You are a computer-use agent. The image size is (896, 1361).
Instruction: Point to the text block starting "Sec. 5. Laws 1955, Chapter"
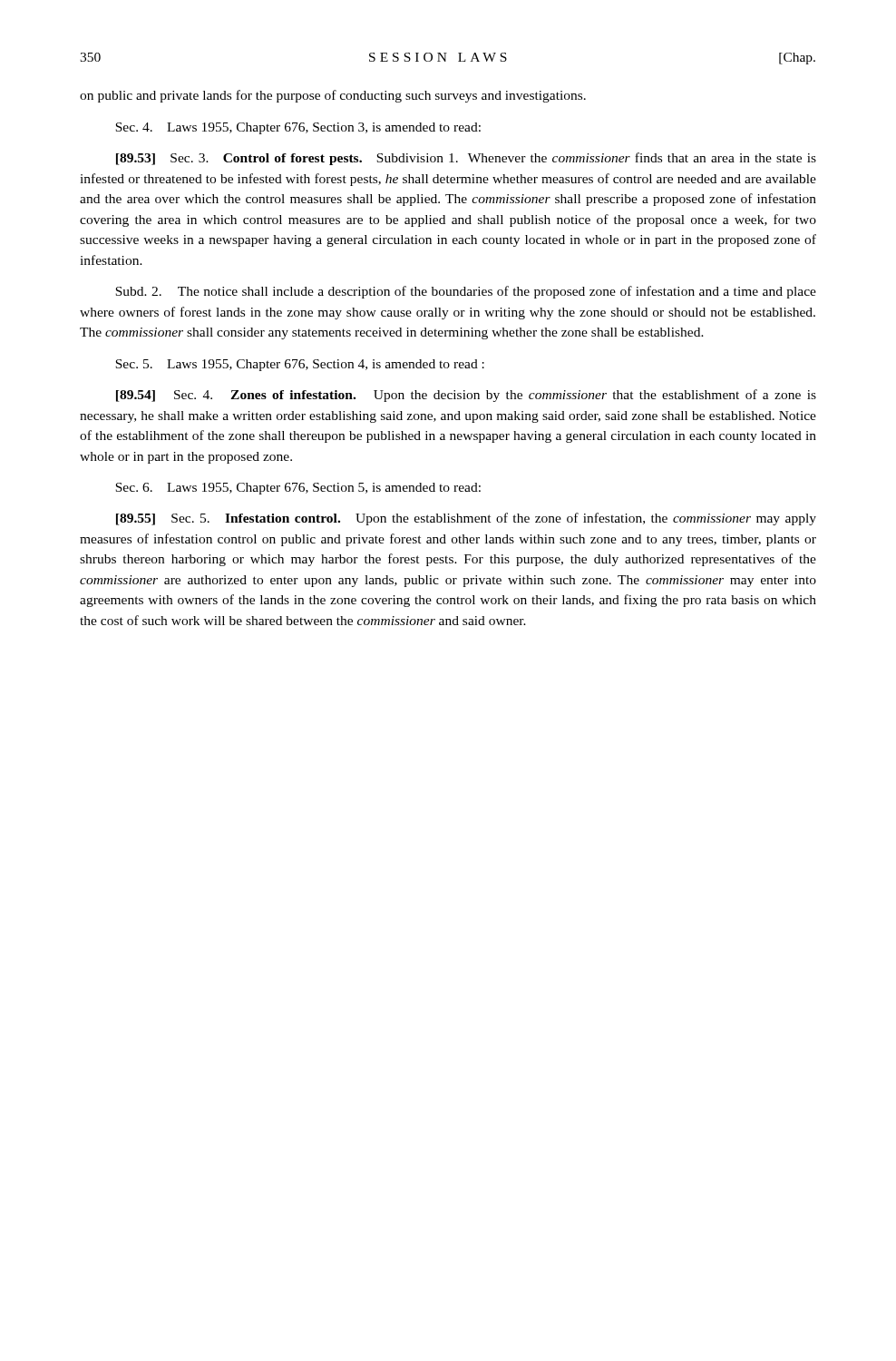(x=300, y=363)
